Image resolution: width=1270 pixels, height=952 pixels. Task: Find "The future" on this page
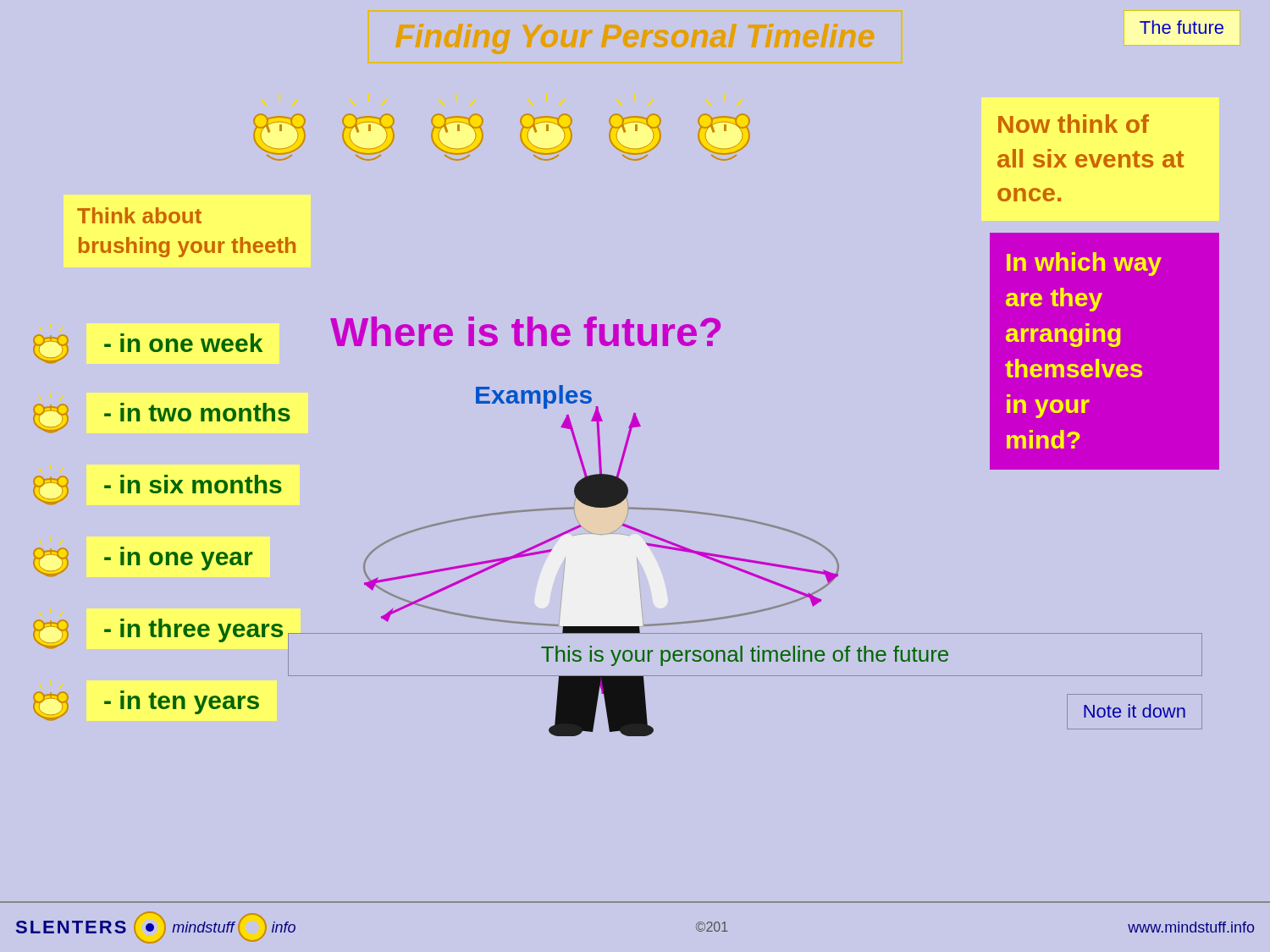point(1182,28)
